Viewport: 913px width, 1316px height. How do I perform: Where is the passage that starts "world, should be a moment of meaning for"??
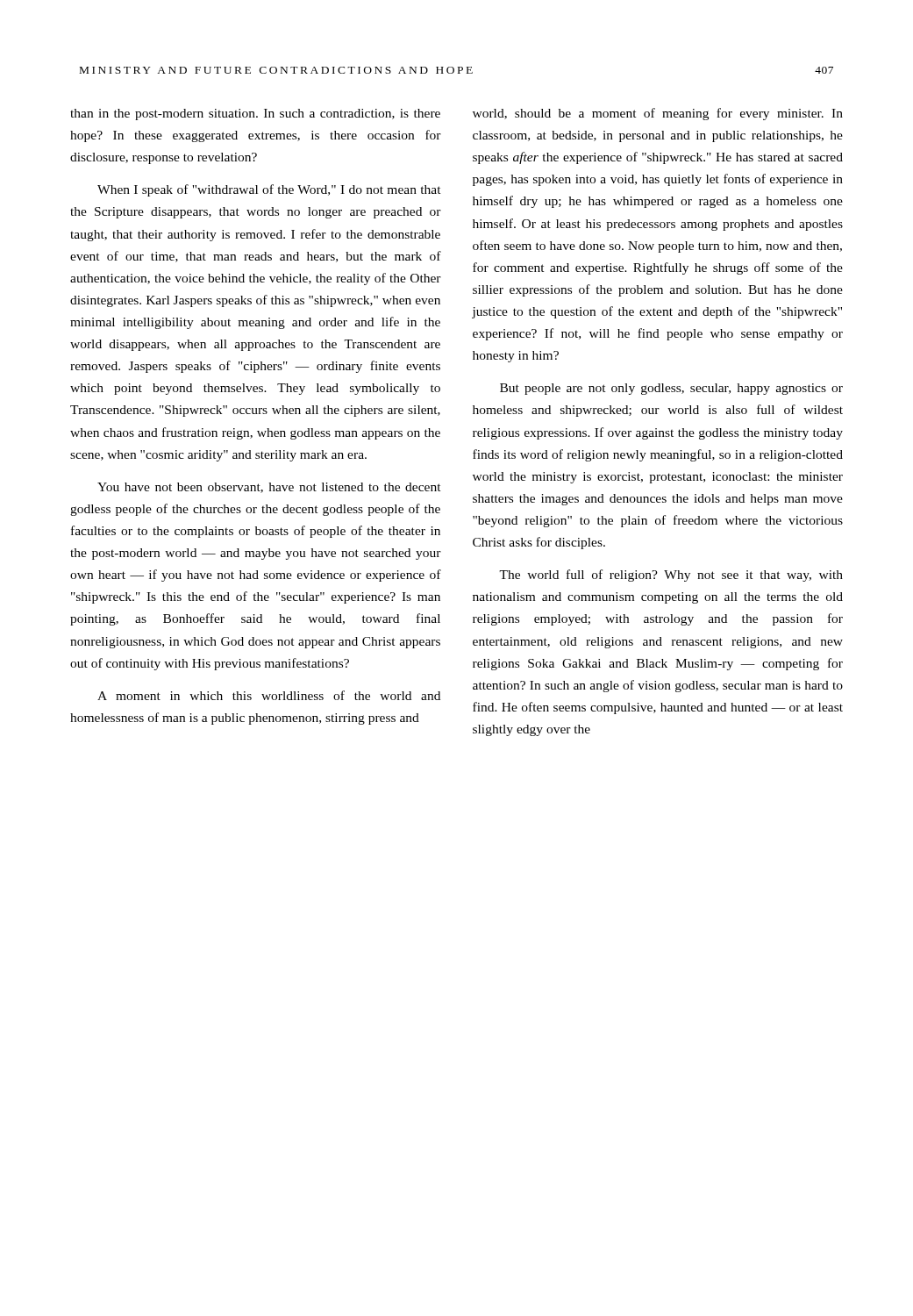tap(658, 421)
